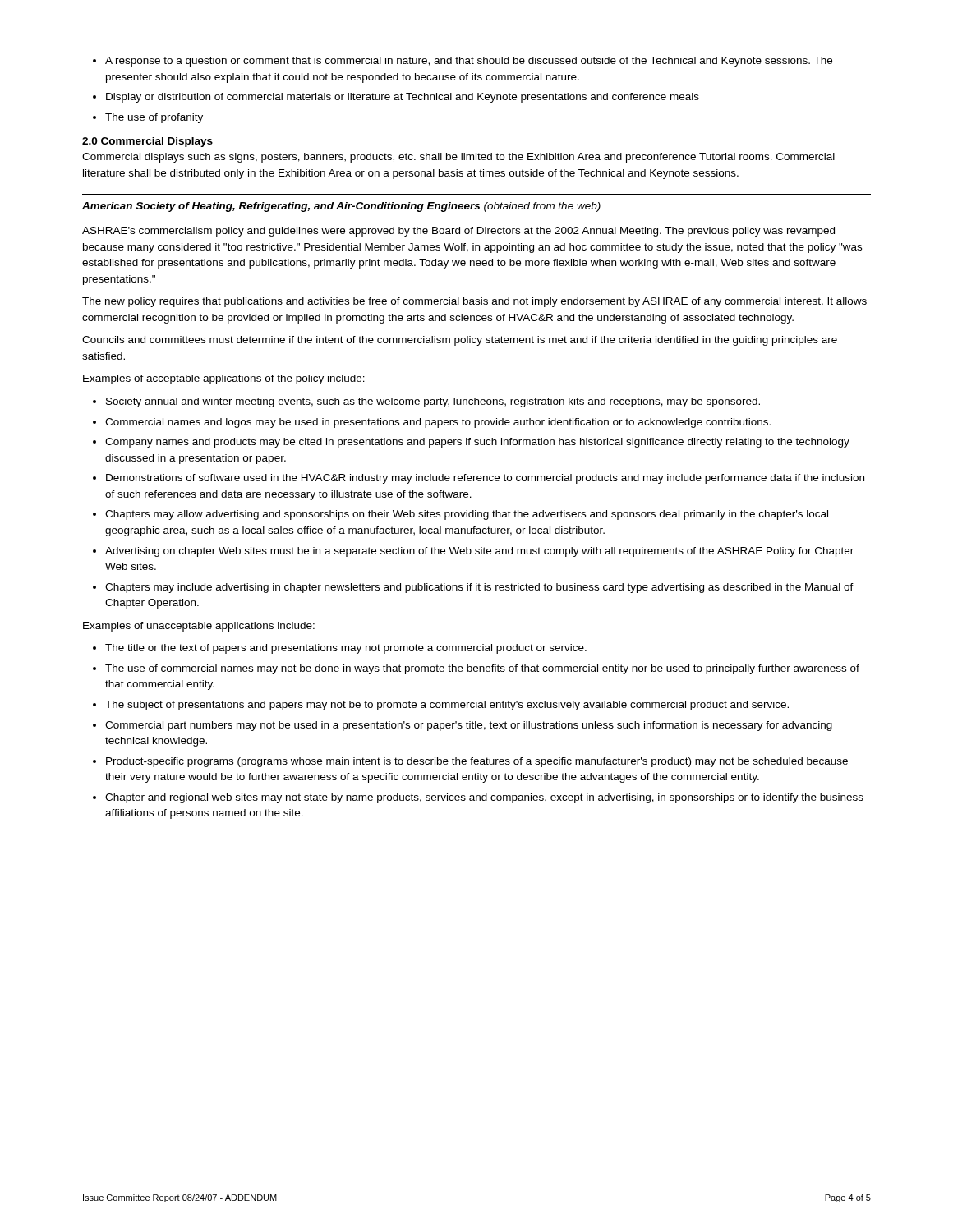Select the text block starting "The title or the"
This screenshot has height=1232, width=953.
point(346,648)
